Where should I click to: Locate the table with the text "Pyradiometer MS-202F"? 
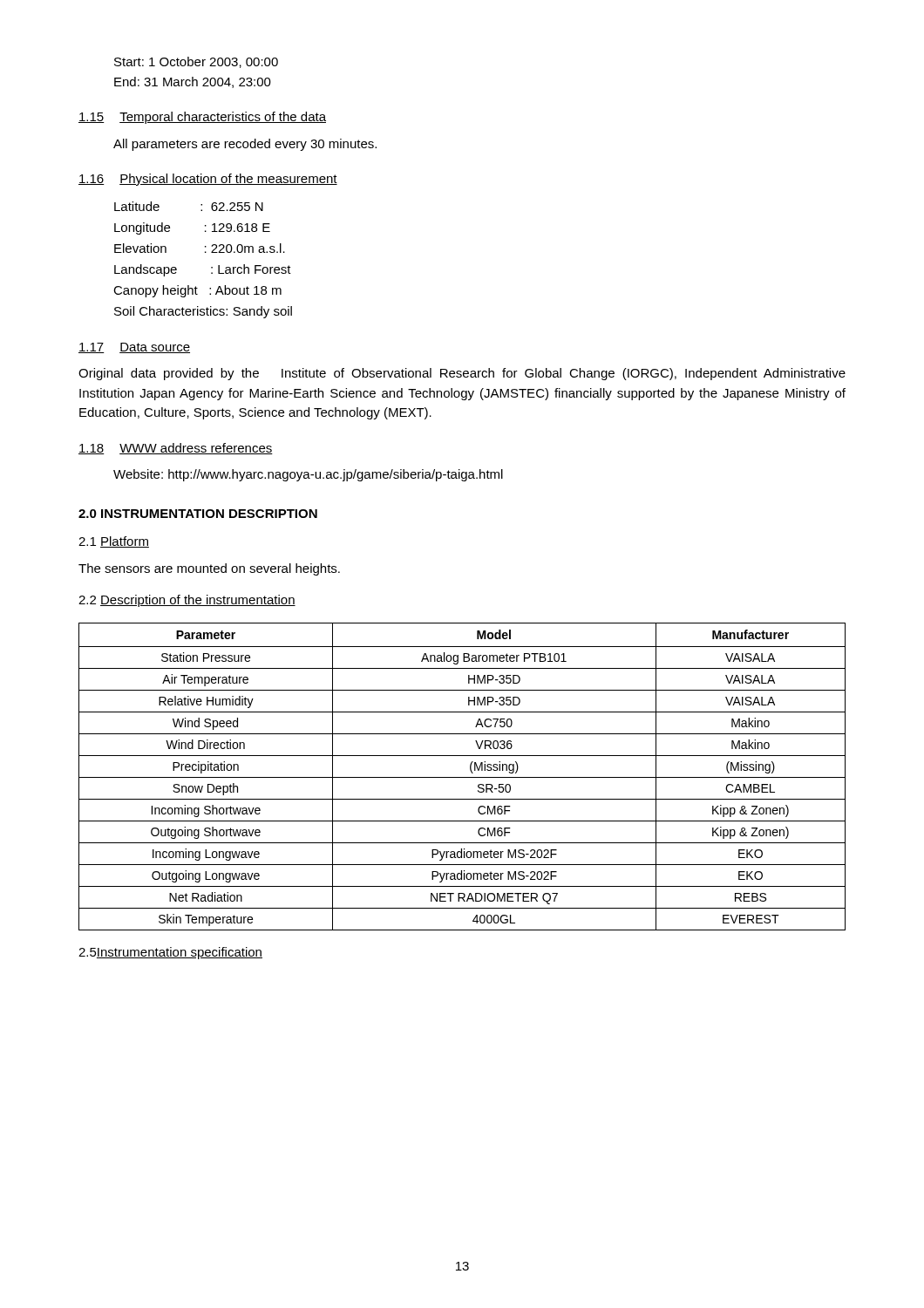pyautogui.click(x=462, y=776)
